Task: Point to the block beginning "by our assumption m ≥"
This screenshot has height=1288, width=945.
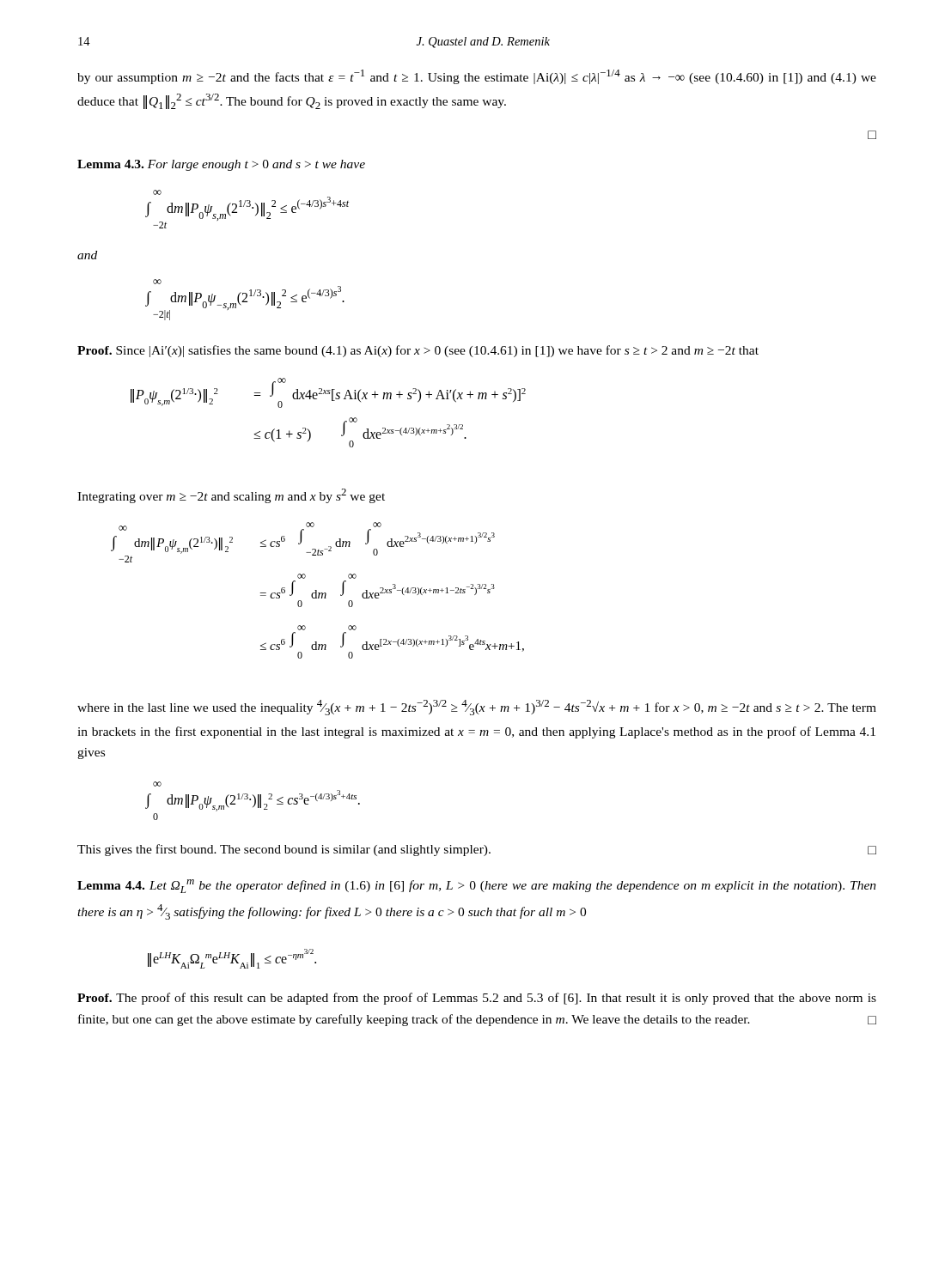Action: pos(477,89)
